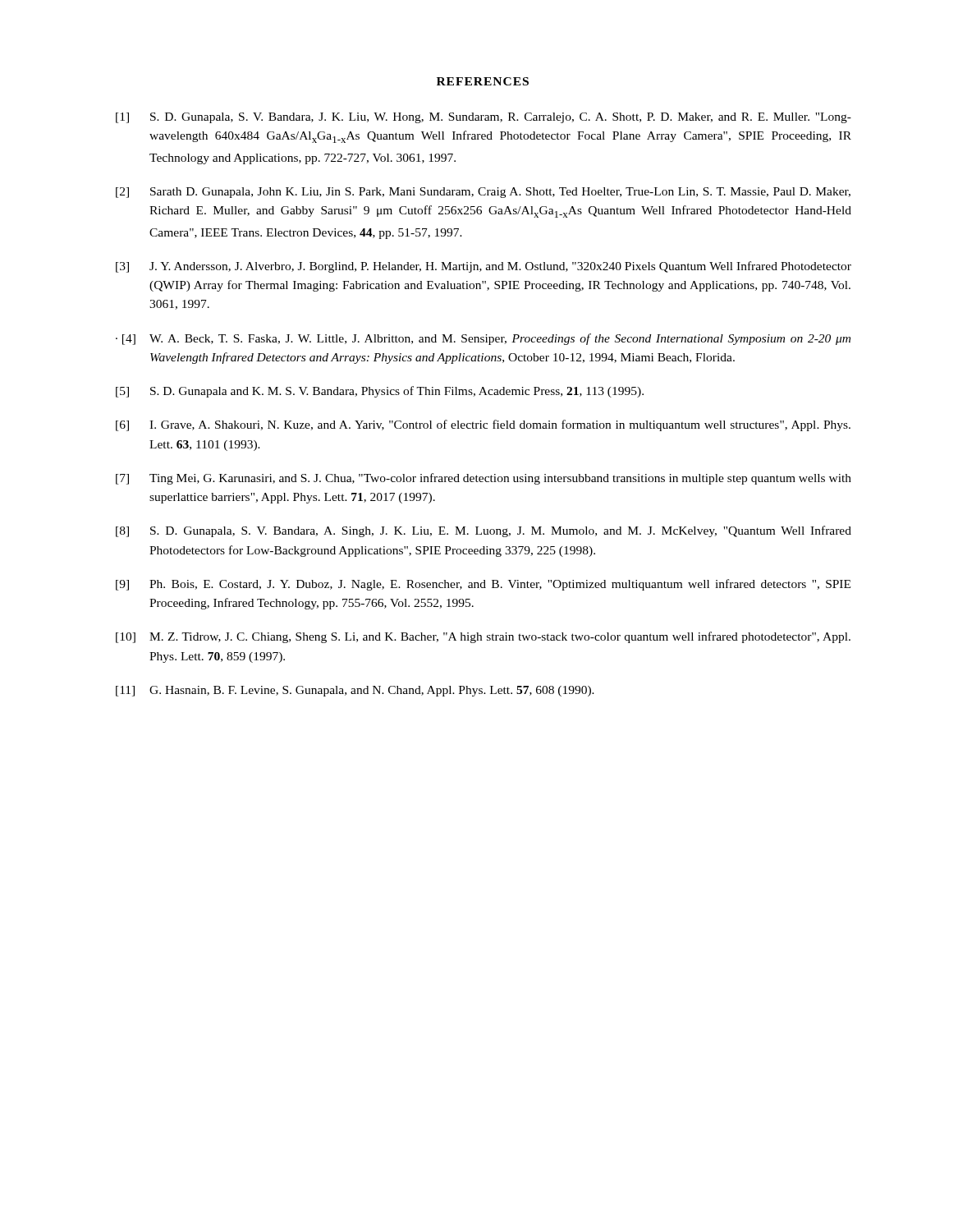The image size is (958, 1232).
Task: Click on the block starting "[11] G. Hasnain,"
Action: (x=483, y=690)
